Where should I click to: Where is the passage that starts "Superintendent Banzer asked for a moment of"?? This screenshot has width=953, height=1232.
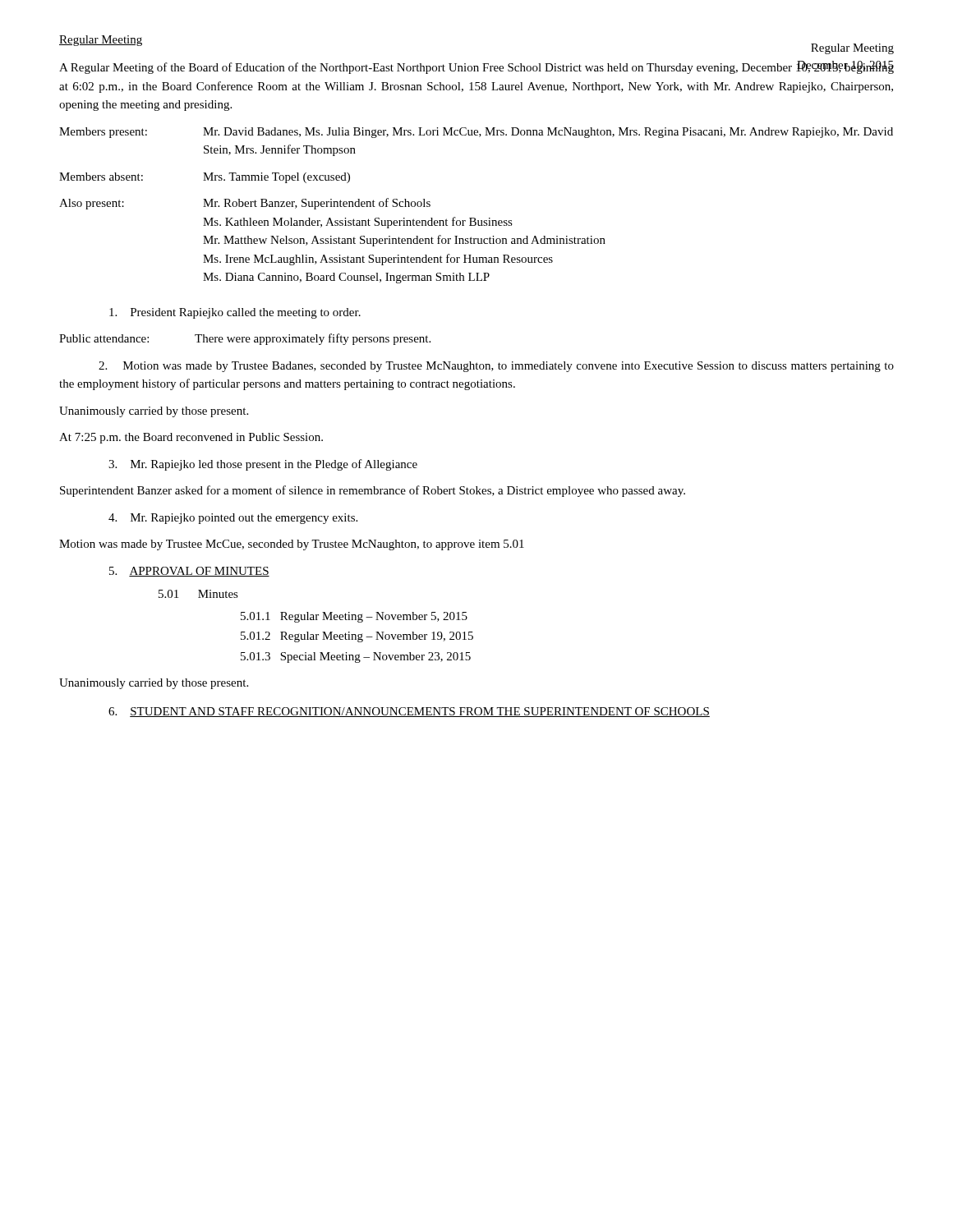point(476,491)
